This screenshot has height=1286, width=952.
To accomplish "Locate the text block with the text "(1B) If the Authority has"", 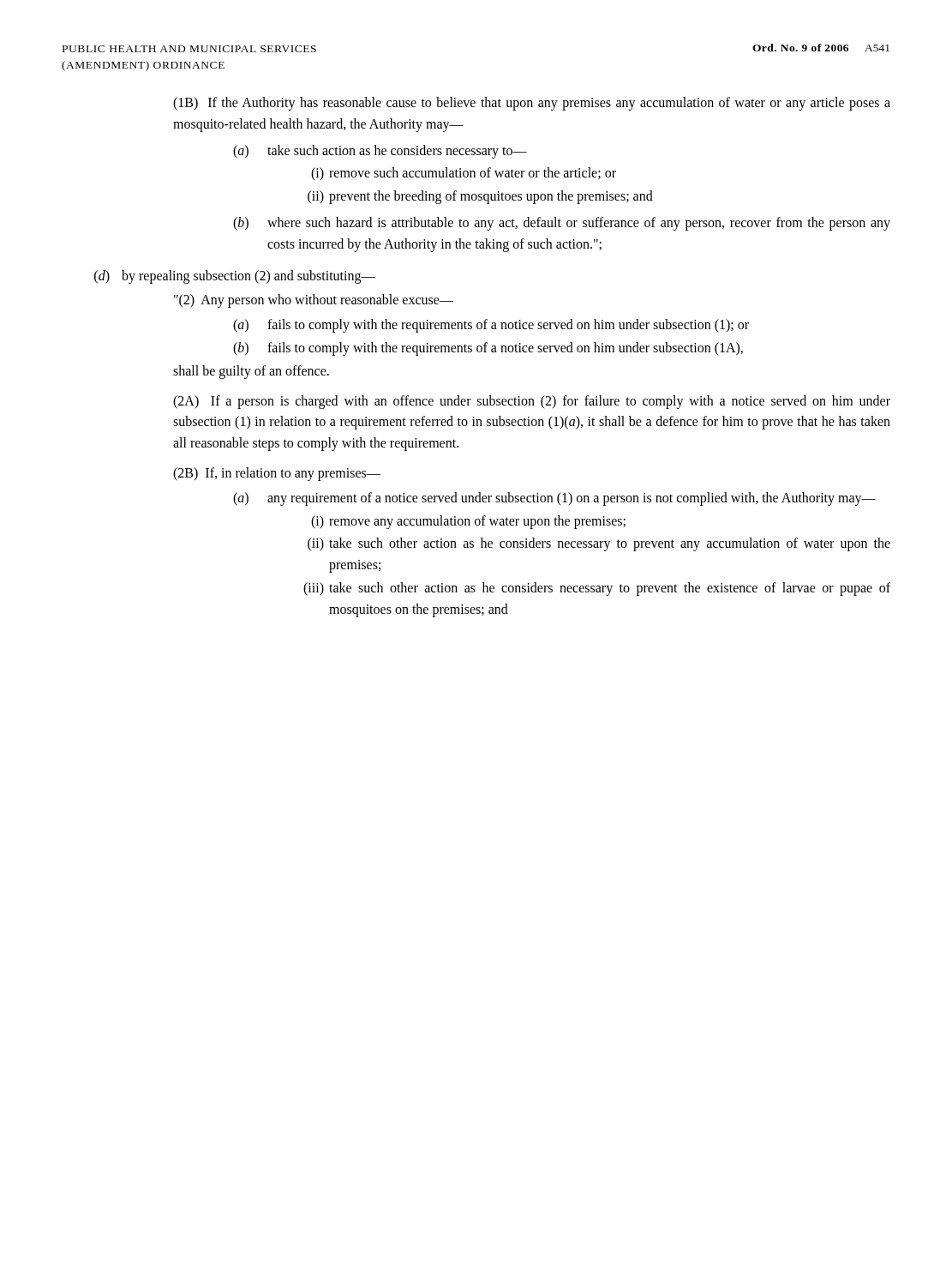I will (532, 114).
